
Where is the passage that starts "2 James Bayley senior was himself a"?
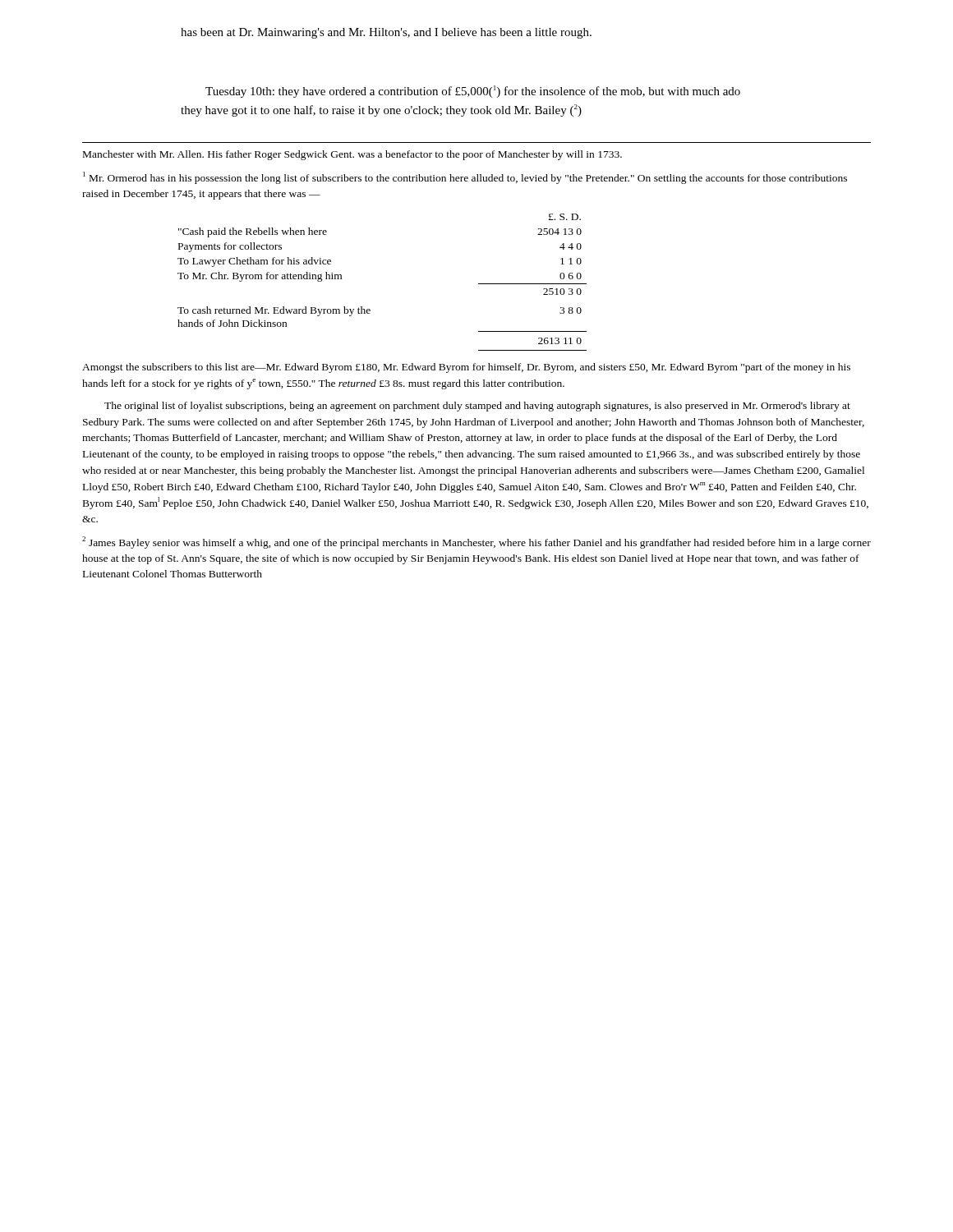coord(476,557)
